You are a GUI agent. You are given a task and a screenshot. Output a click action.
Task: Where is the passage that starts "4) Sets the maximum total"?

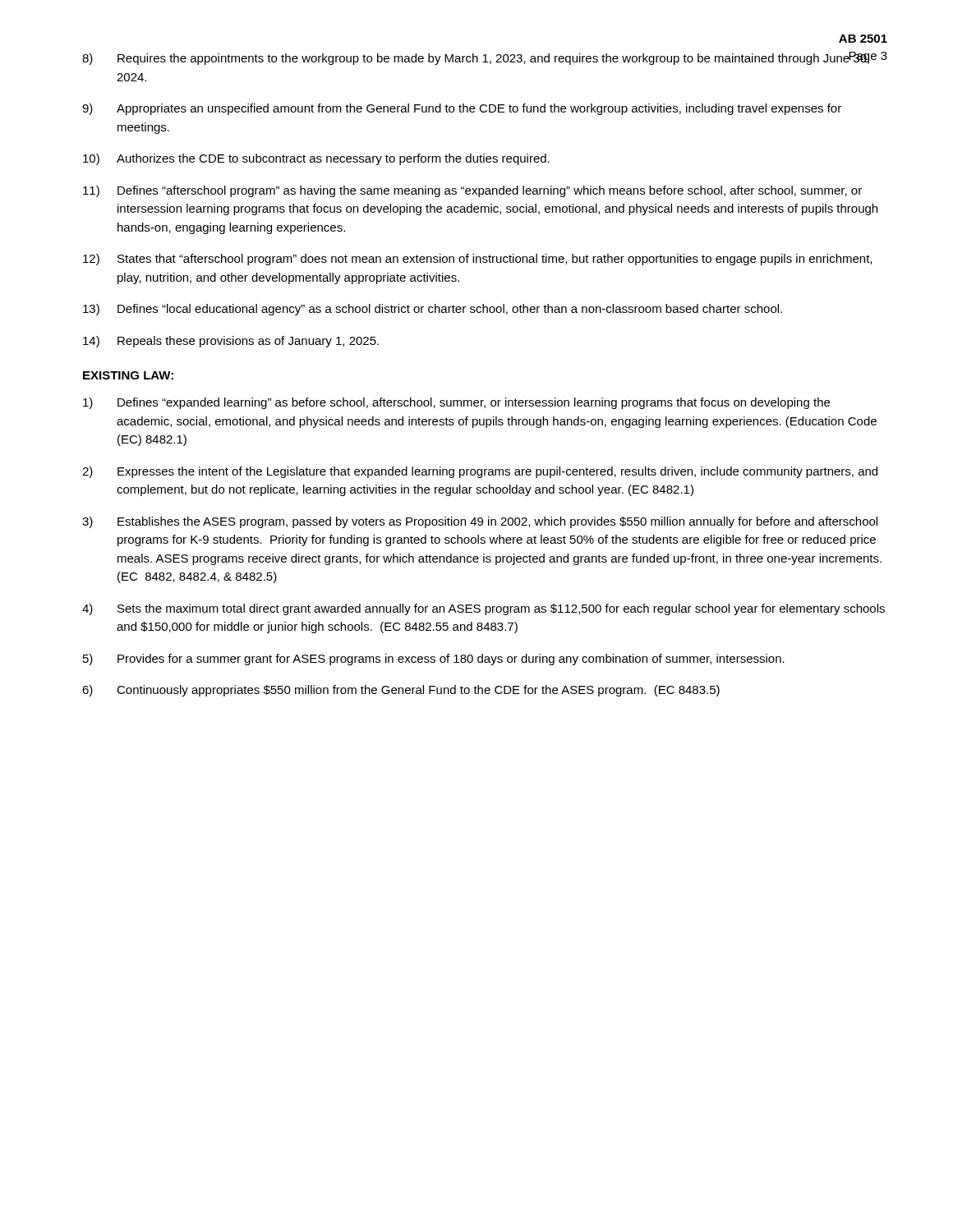[485, 618]
